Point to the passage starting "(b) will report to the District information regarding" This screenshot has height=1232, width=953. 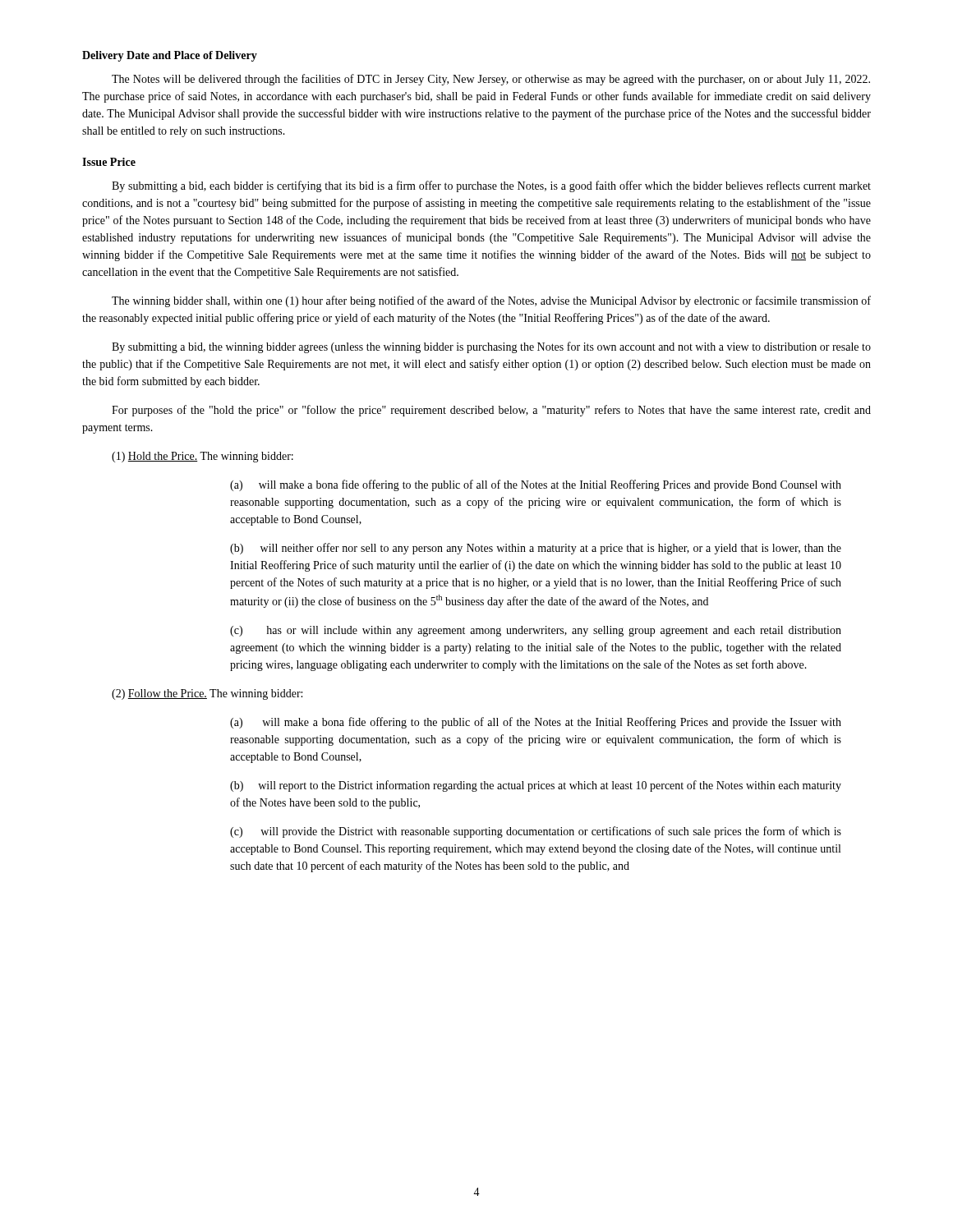click(x=536, y=794)
